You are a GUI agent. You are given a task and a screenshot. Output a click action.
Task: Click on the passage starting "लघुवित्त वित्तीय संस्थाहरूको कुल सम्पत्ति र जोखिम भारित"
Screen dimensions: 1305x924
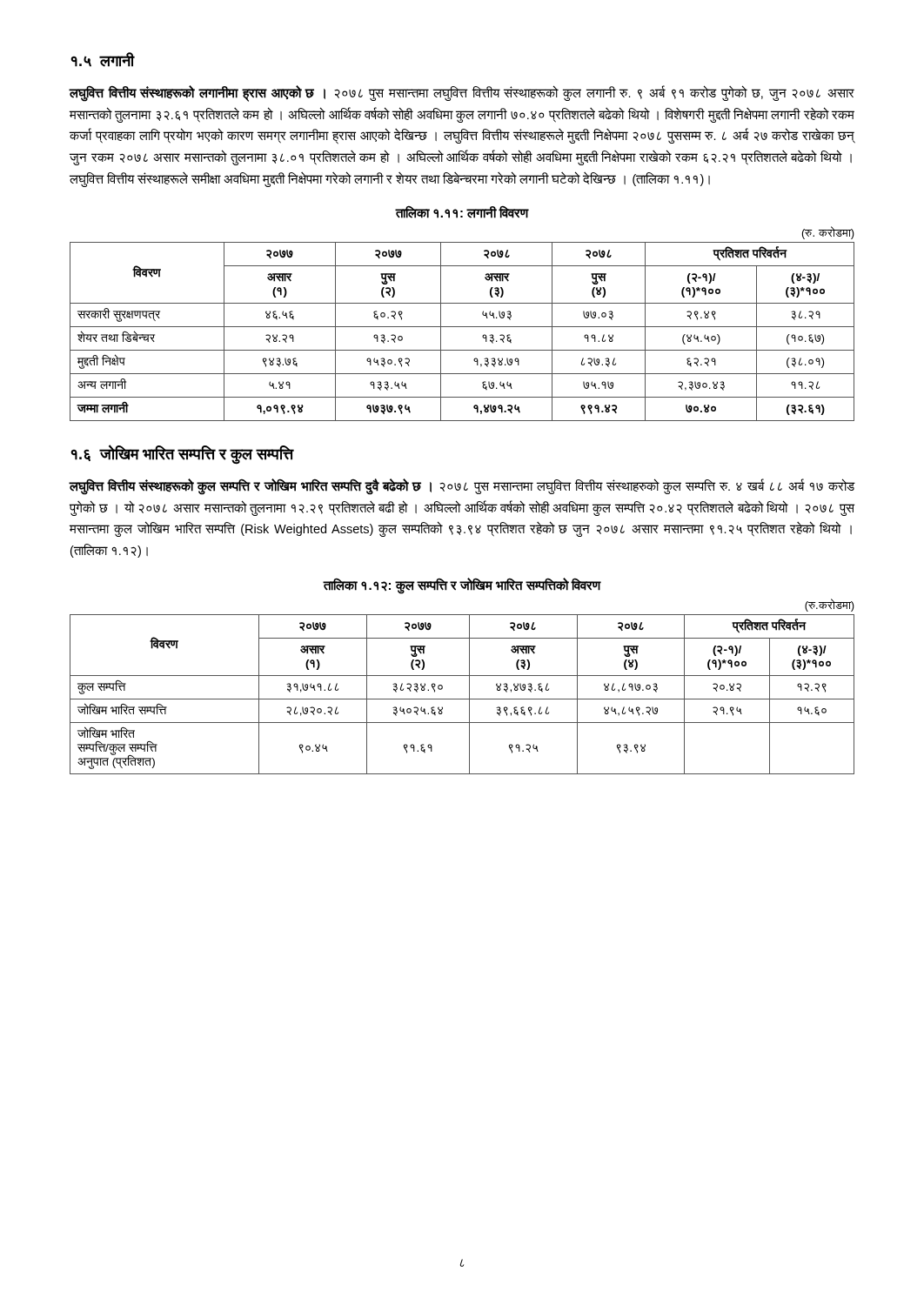click(x=462, y=519)
